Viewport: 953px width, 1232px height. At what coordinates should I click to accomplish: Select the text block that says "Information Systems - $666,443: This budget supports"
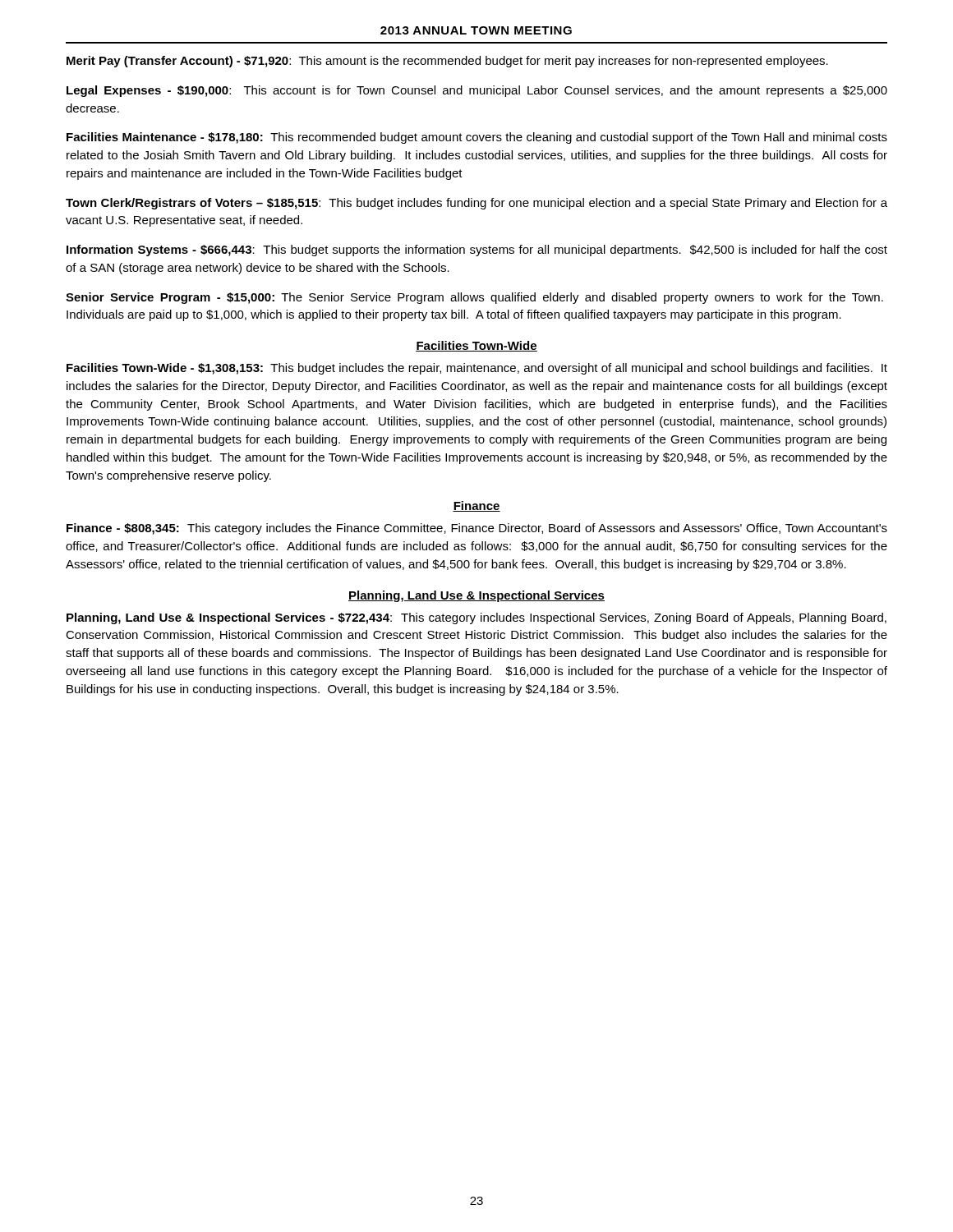point(476,258)
